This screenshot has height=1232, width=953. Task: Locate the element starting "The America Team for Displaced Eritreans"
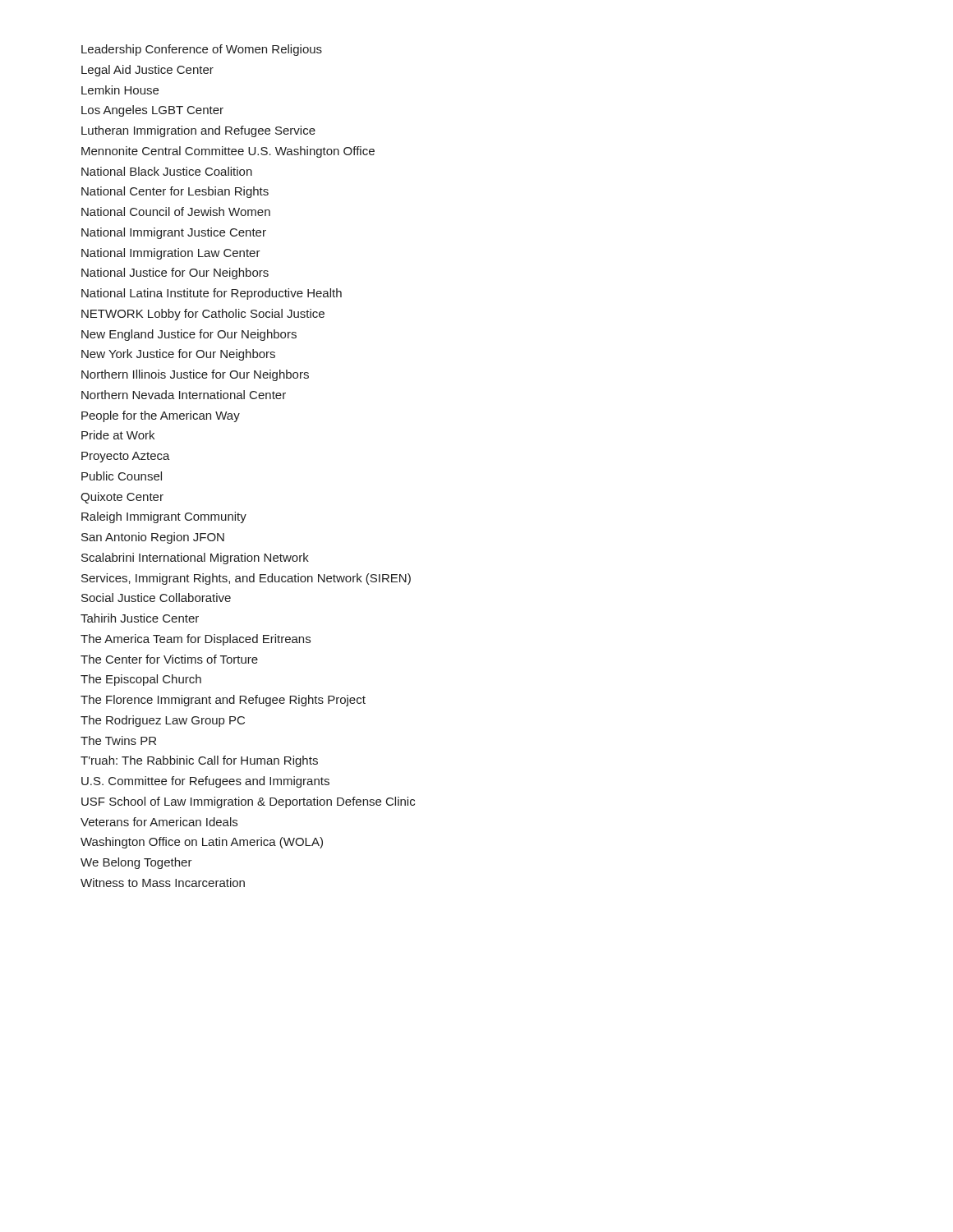tap(196, 638)
